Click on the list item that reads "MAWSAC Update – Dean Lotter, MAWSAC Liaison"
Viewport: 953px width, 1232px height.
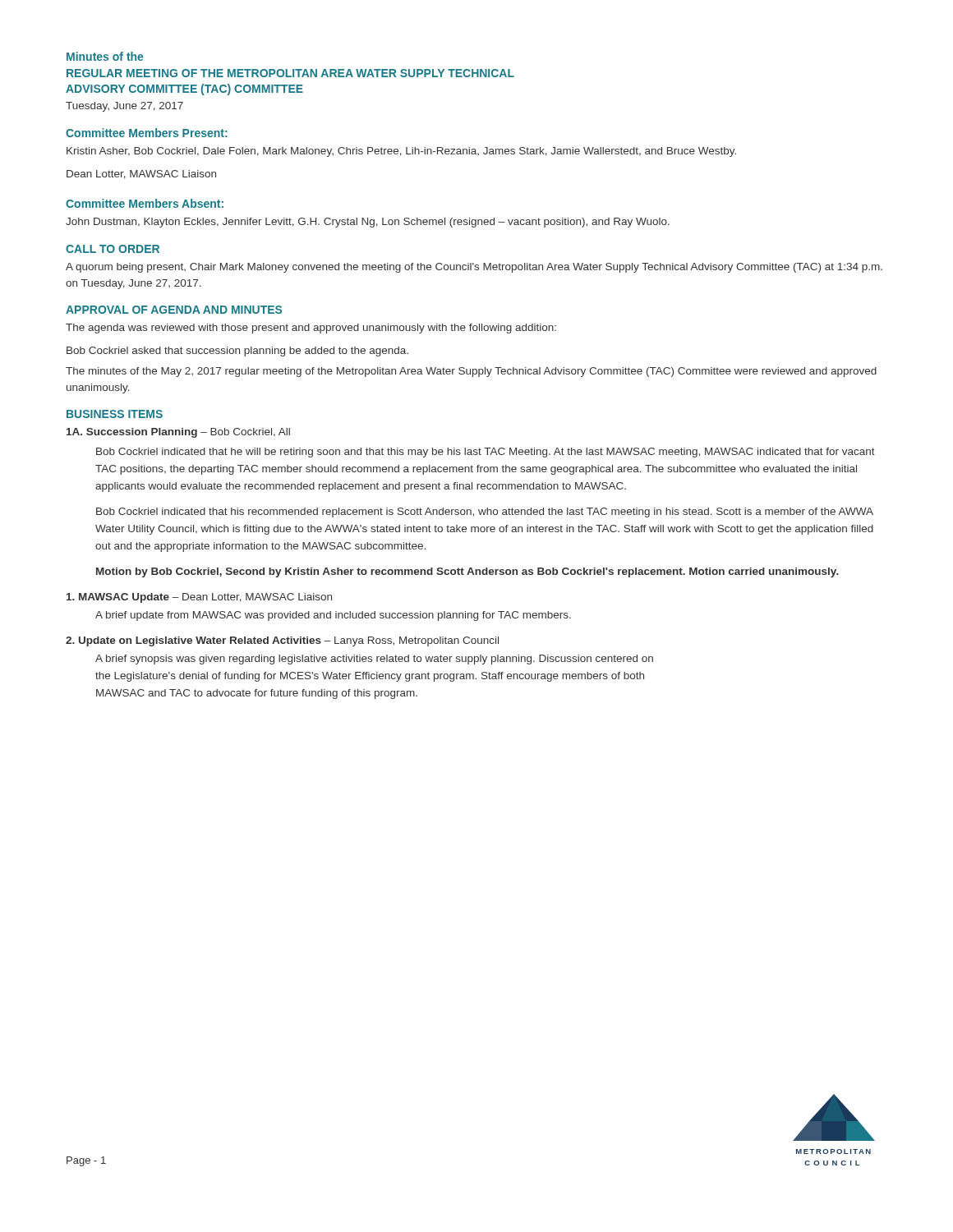(x=476, y=606)
